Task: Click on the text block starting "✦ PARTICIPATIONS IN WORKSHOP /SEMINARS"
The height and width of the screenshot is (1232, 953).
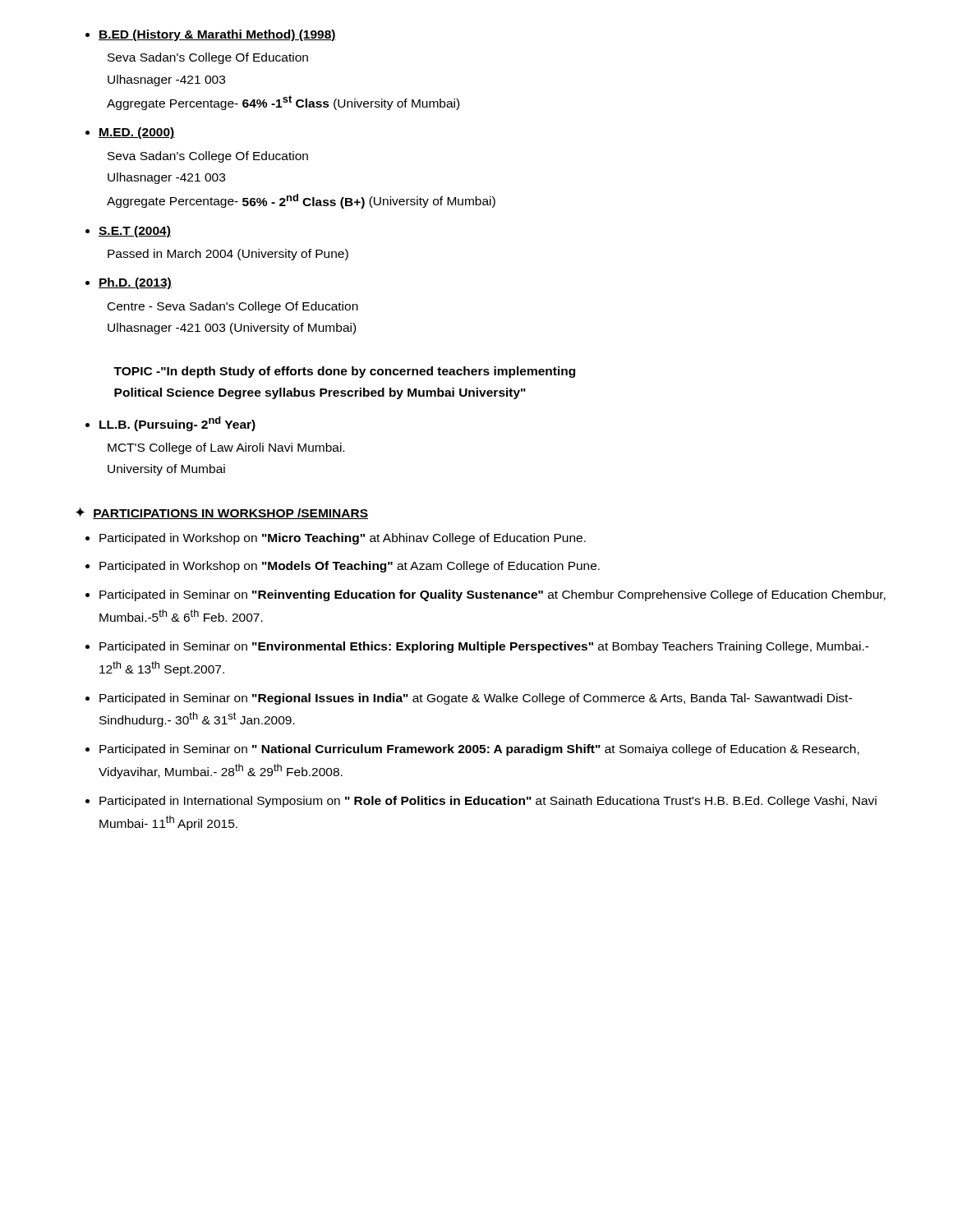Action: point(221,512)
